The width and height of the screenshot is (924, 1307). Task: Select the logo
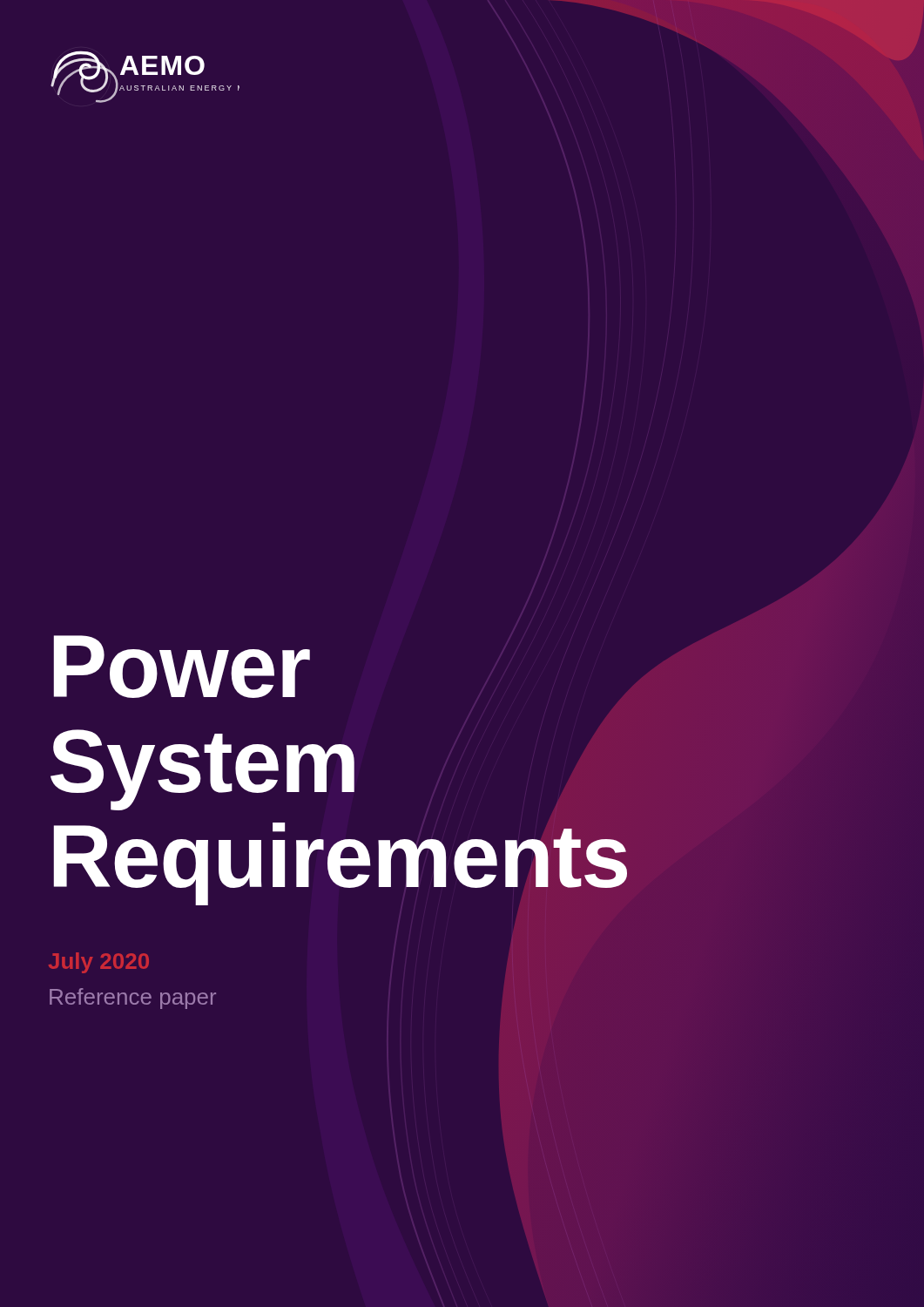[x=144, y=78]
